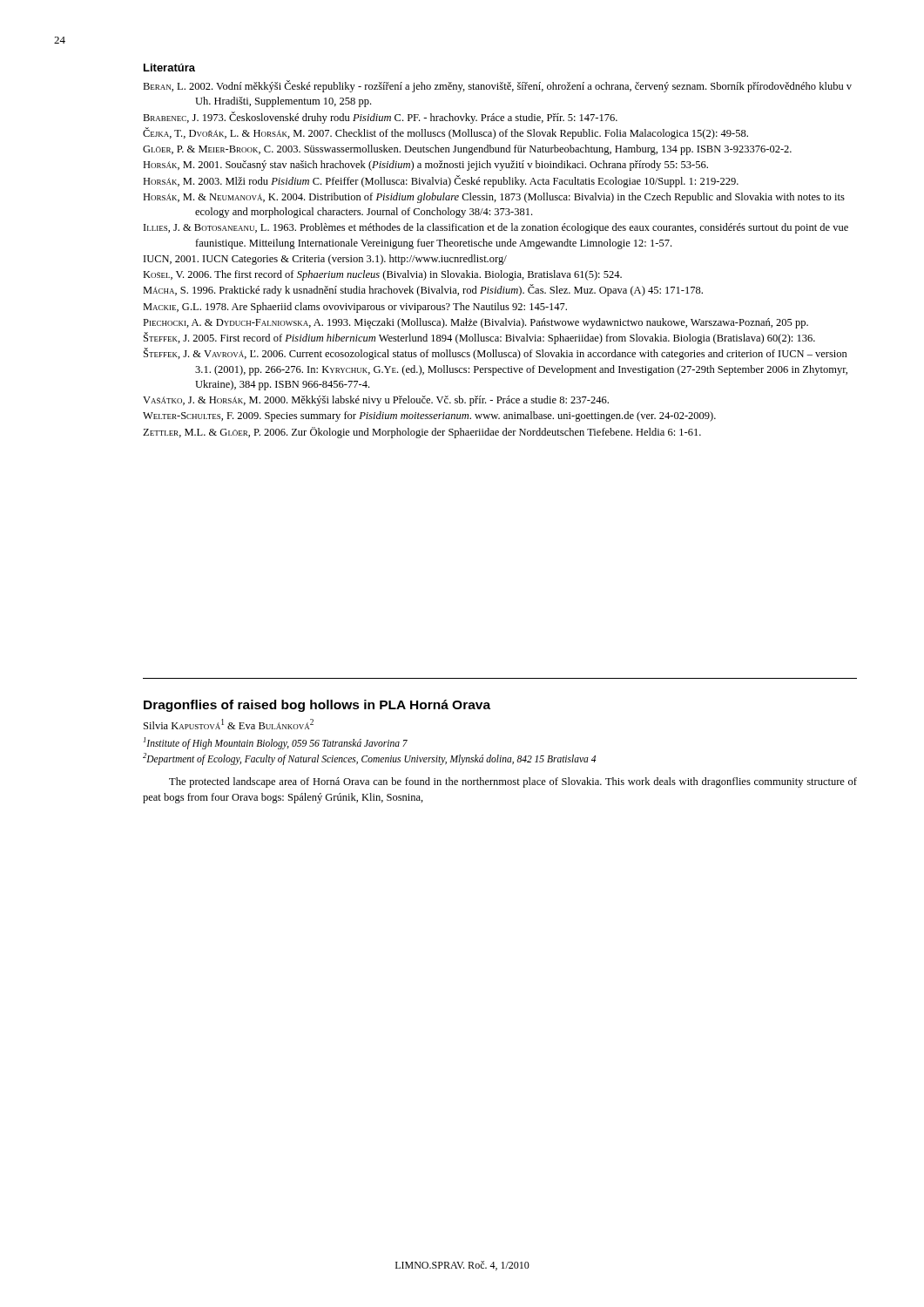The image size is (924, 1307).
Task: Locate the block of text that opens with "1Institute of High"
Action: click(x=369, y=750)
